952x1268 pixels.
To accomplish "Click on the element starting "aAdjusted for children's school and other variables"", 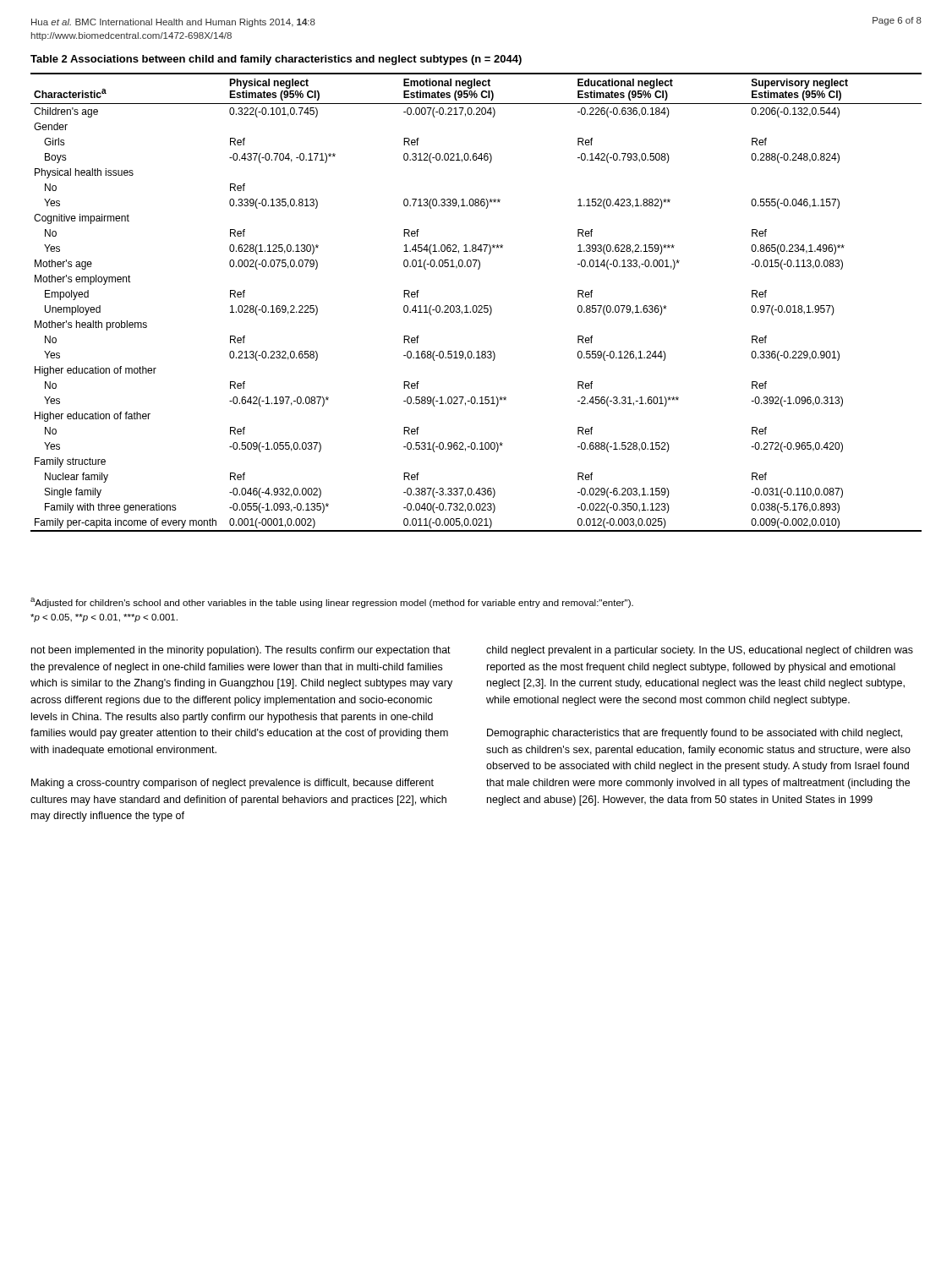I will click(332, 608).
